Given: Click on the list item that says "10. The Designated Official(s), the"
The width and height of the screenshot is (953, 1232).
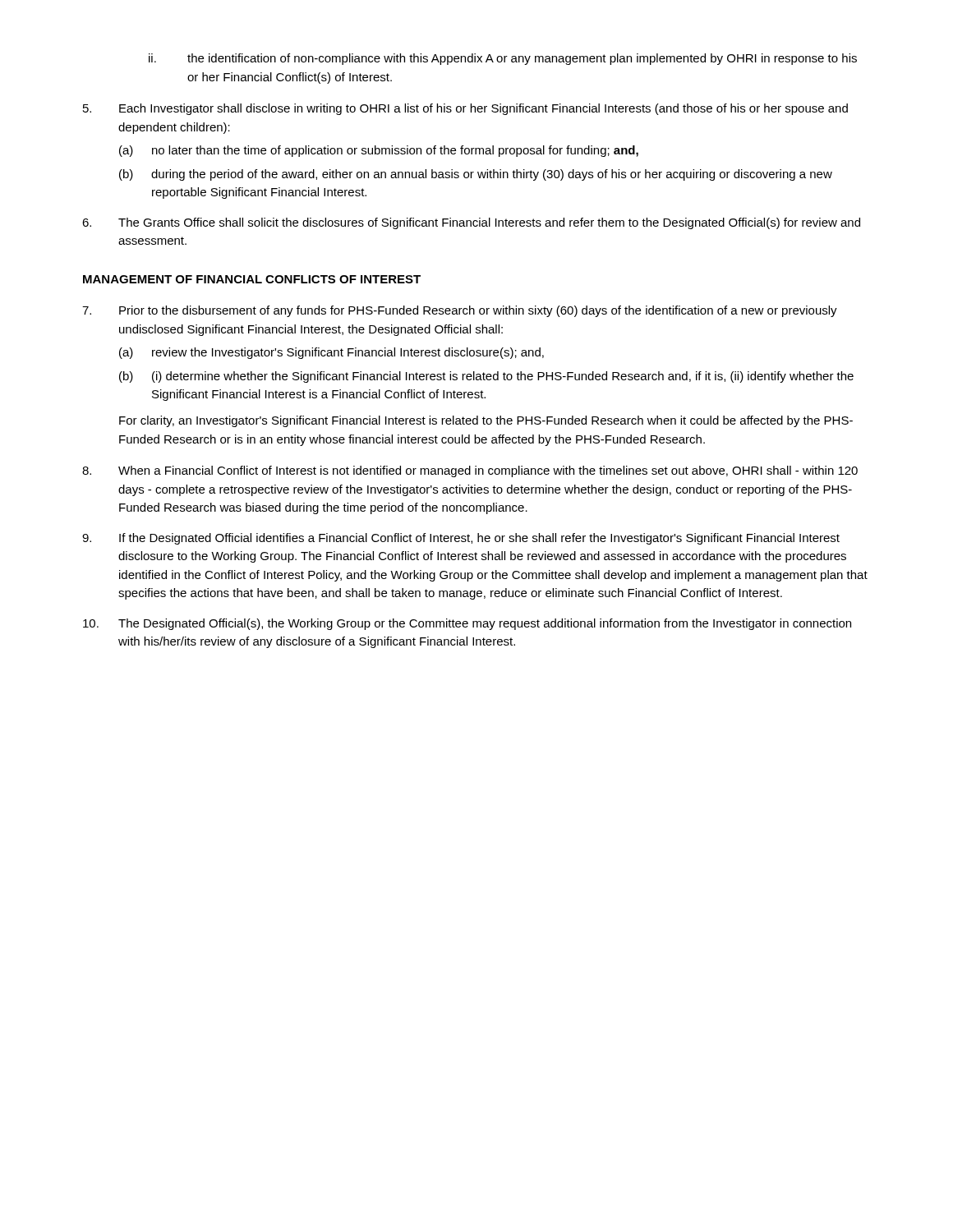Looking at the screenshot, I should click(x=476, y=632).
